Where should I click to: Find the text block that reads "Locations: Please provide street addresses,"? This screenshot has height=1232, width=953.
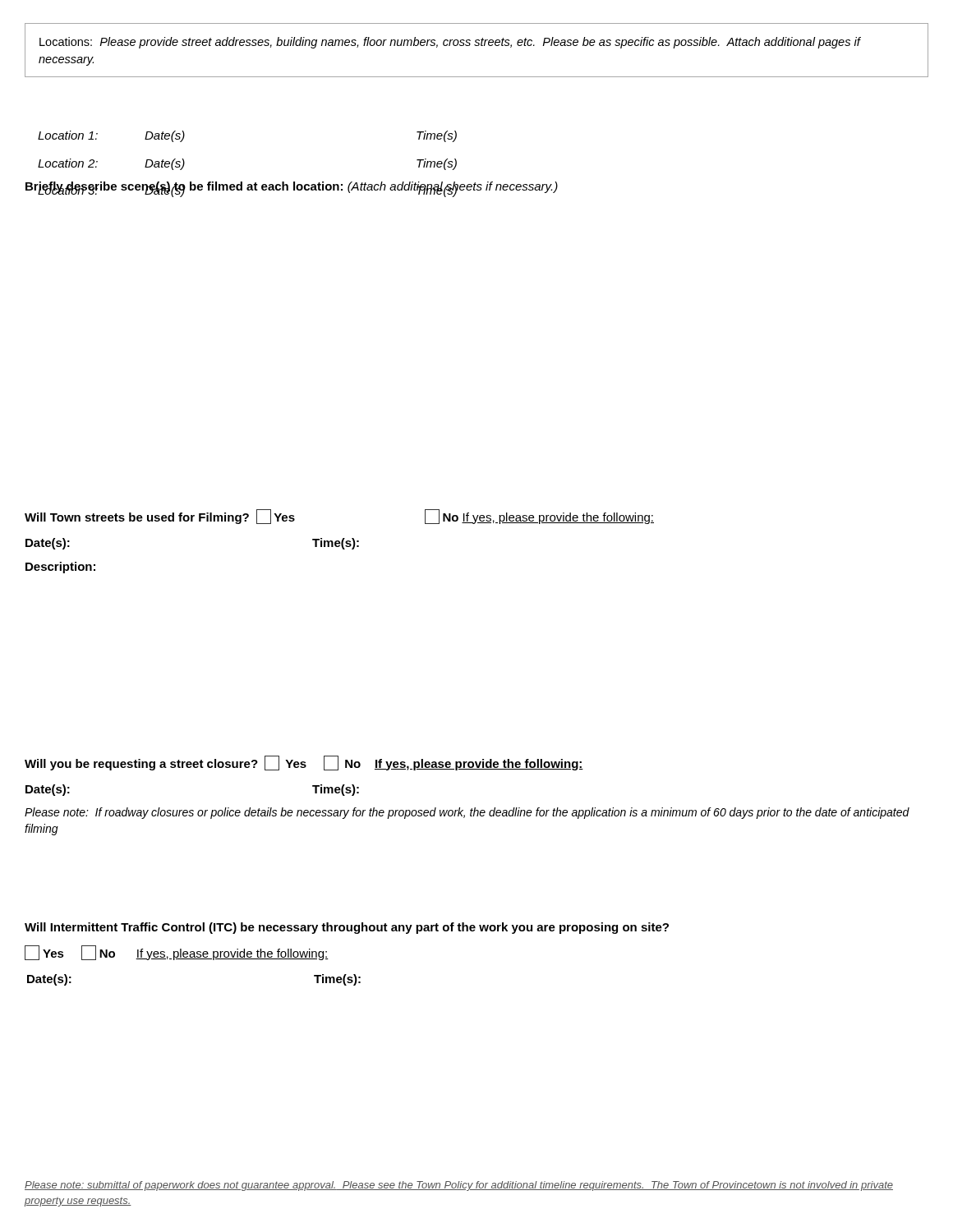click(x=449, y=51)
